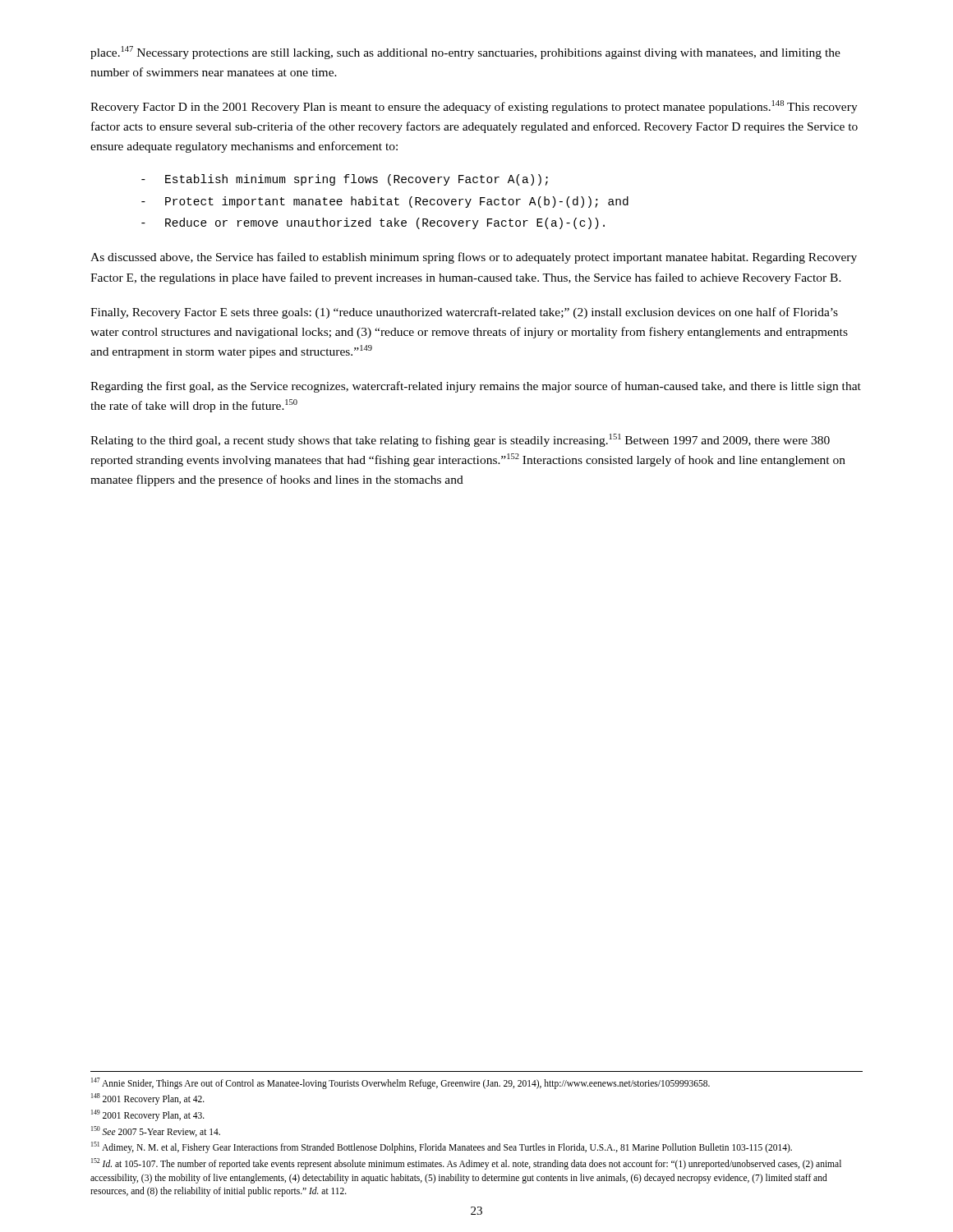The height and width of the screenshot is (1232, 953).
Task: Click on the list item with the text "- Establish minimum spring flows (Recovery Factor A(a));"
Action: [345, 180]
